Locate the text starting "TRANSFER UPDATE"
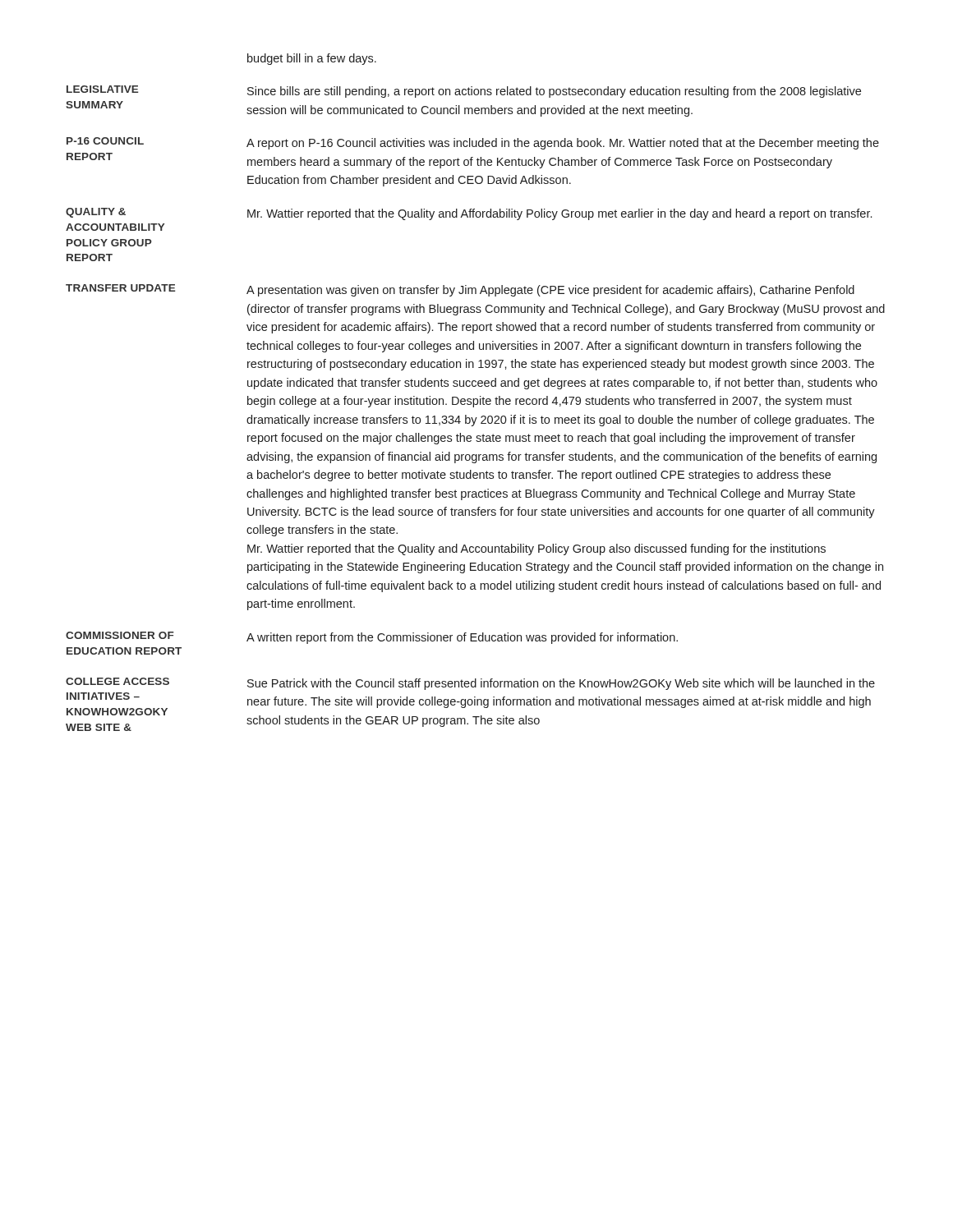Image resolution: width=953 pixels, height=1232 pixels. [121, 288]
